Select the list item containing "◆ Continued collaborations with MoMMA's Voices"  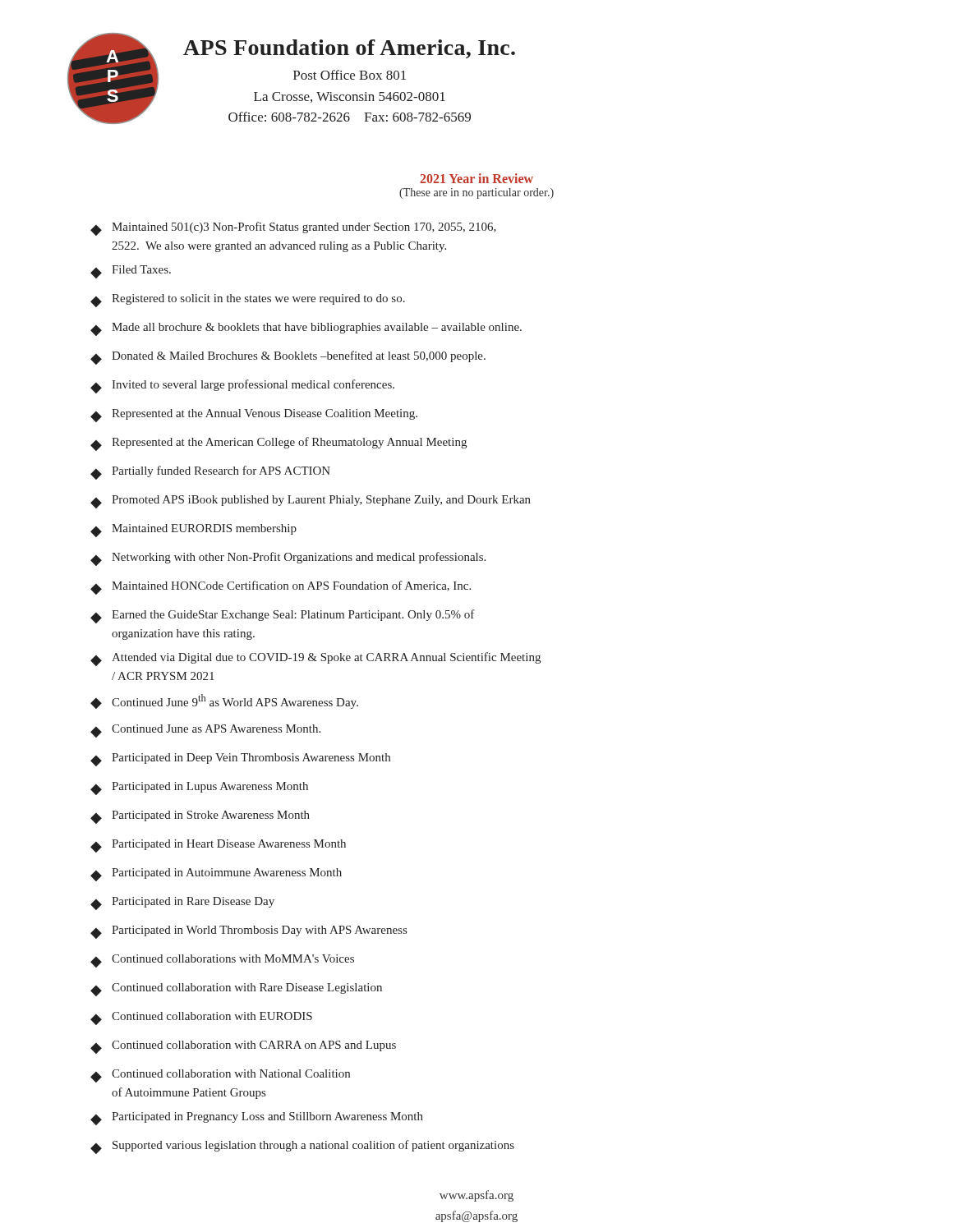[x=222, y=961]
